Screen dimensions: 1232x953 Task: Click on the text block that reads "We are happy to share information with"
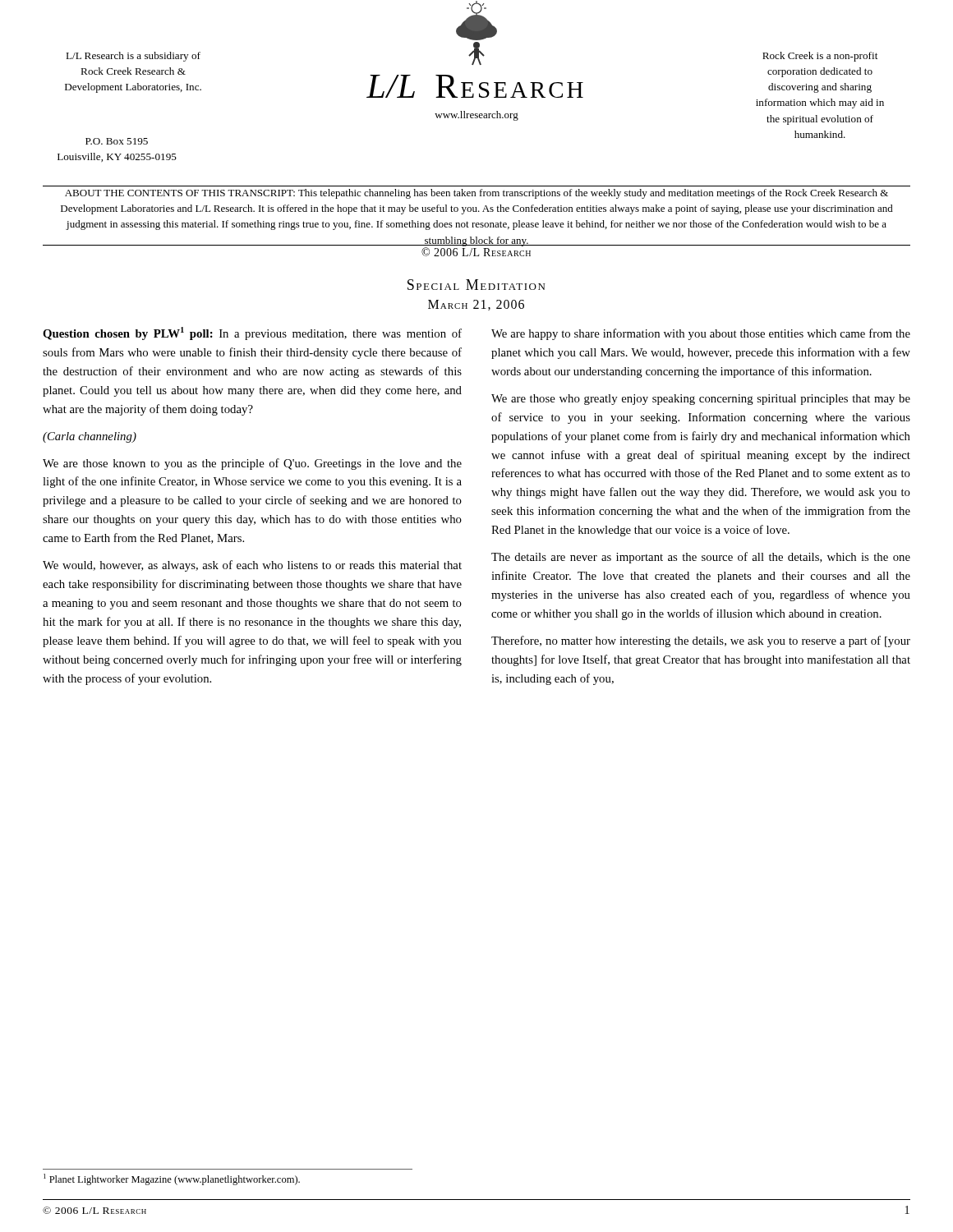point(701,352)
